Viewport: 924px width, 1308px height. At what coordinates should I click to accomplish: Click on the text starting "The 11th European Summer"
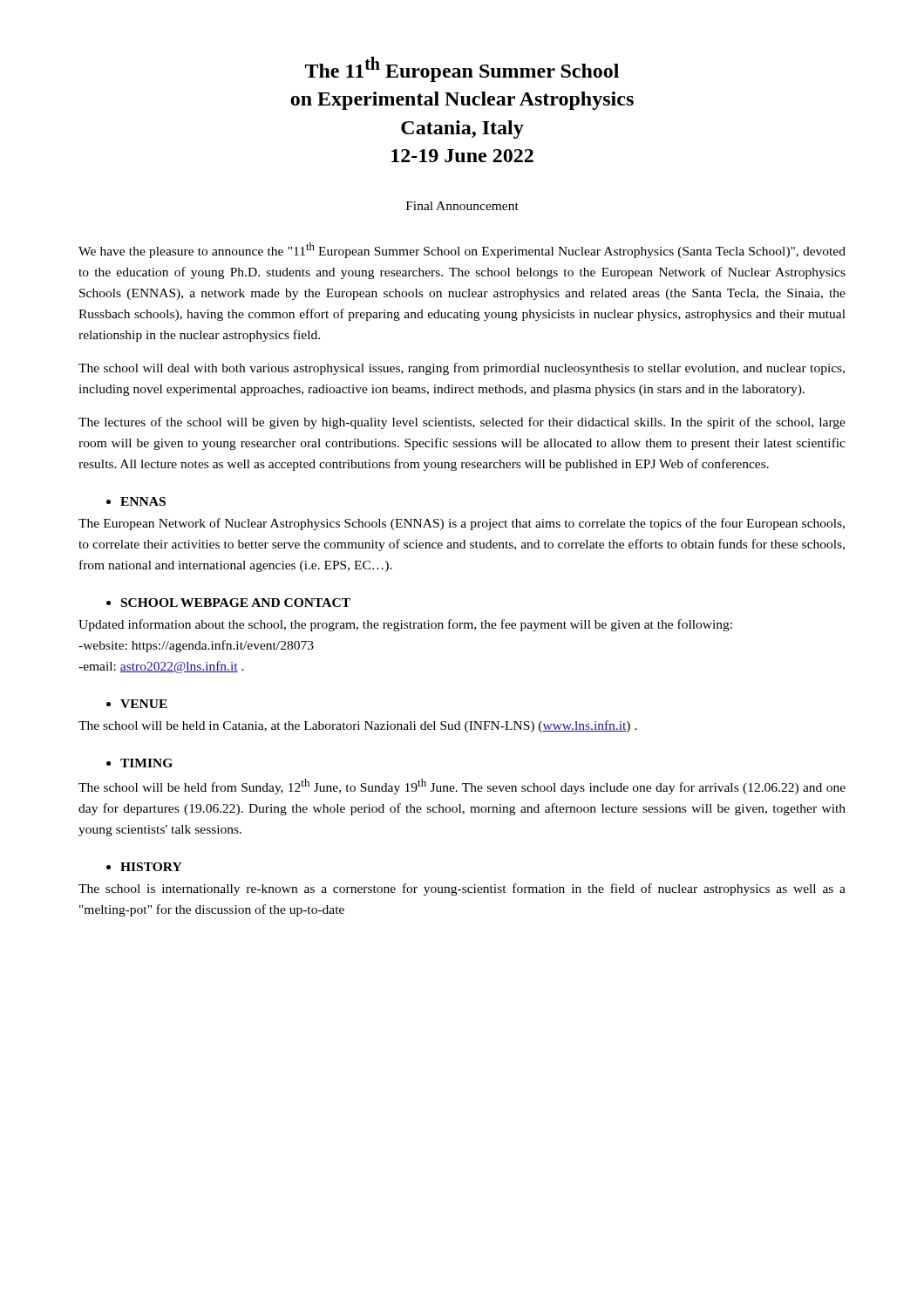[x=462, y=111]
